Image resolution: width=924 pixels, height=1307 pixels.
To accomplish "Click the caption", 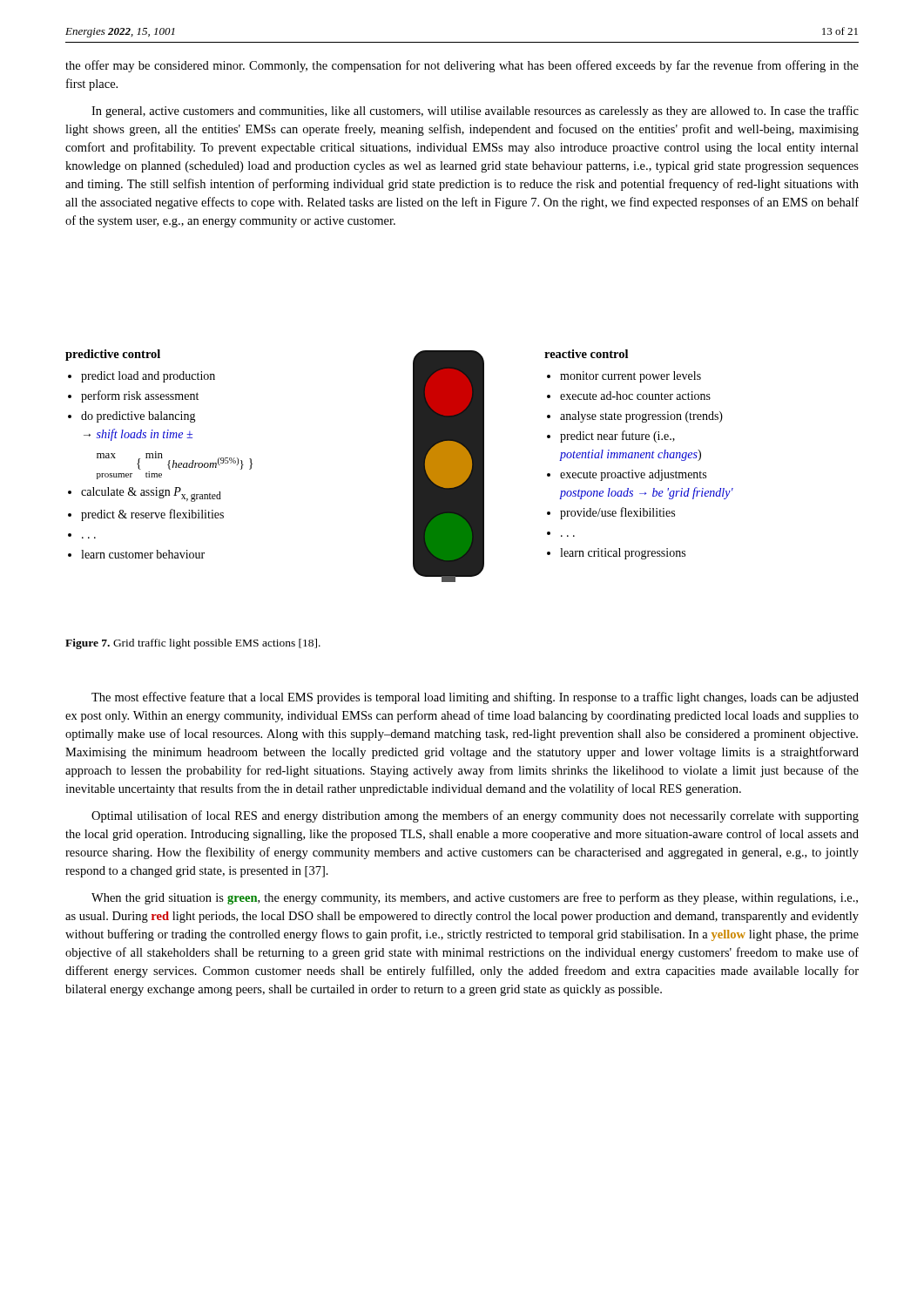I will click(x=193, y=643).
